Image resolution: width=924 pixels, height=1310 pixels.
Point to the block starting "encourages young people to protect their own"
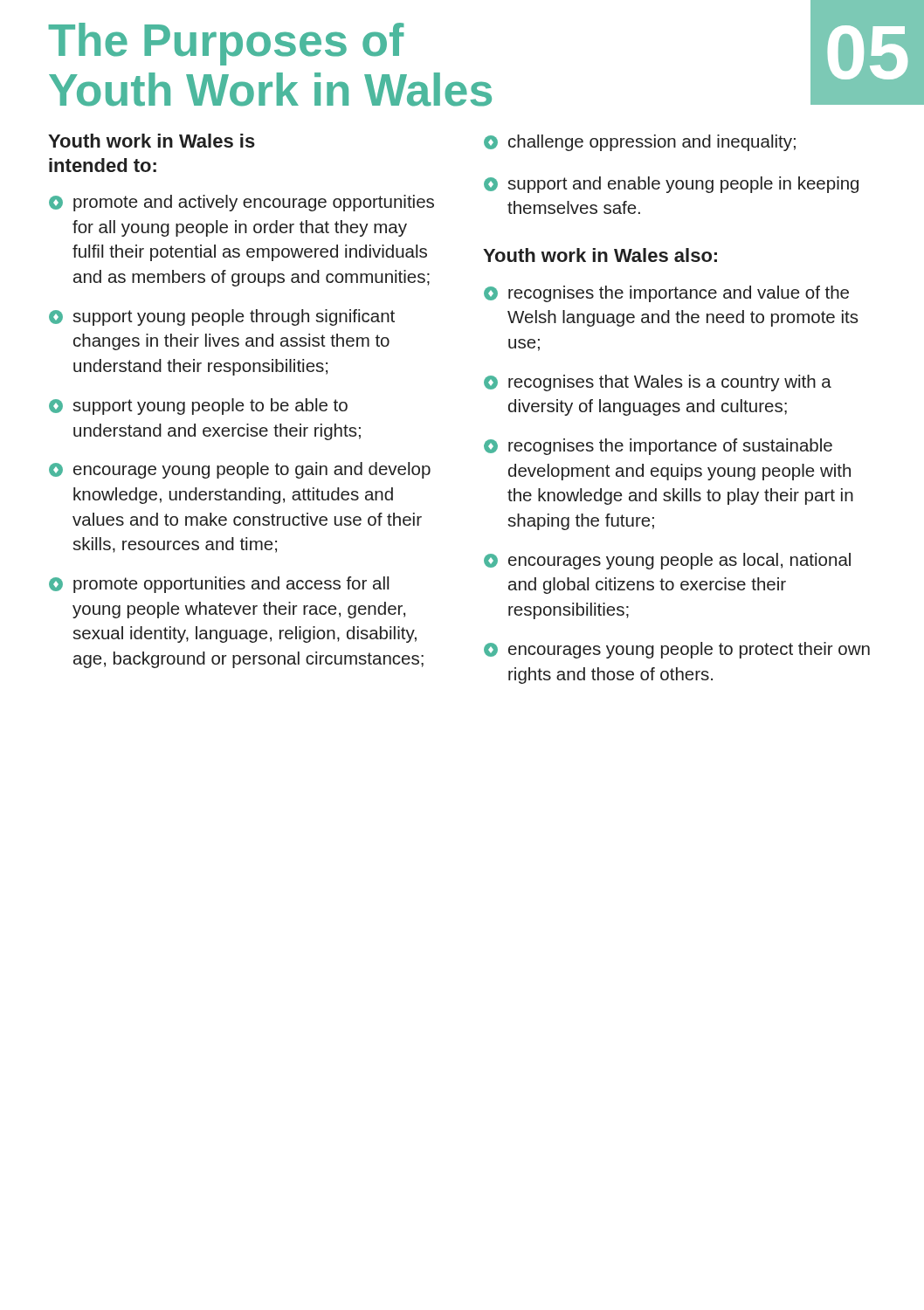679,662
